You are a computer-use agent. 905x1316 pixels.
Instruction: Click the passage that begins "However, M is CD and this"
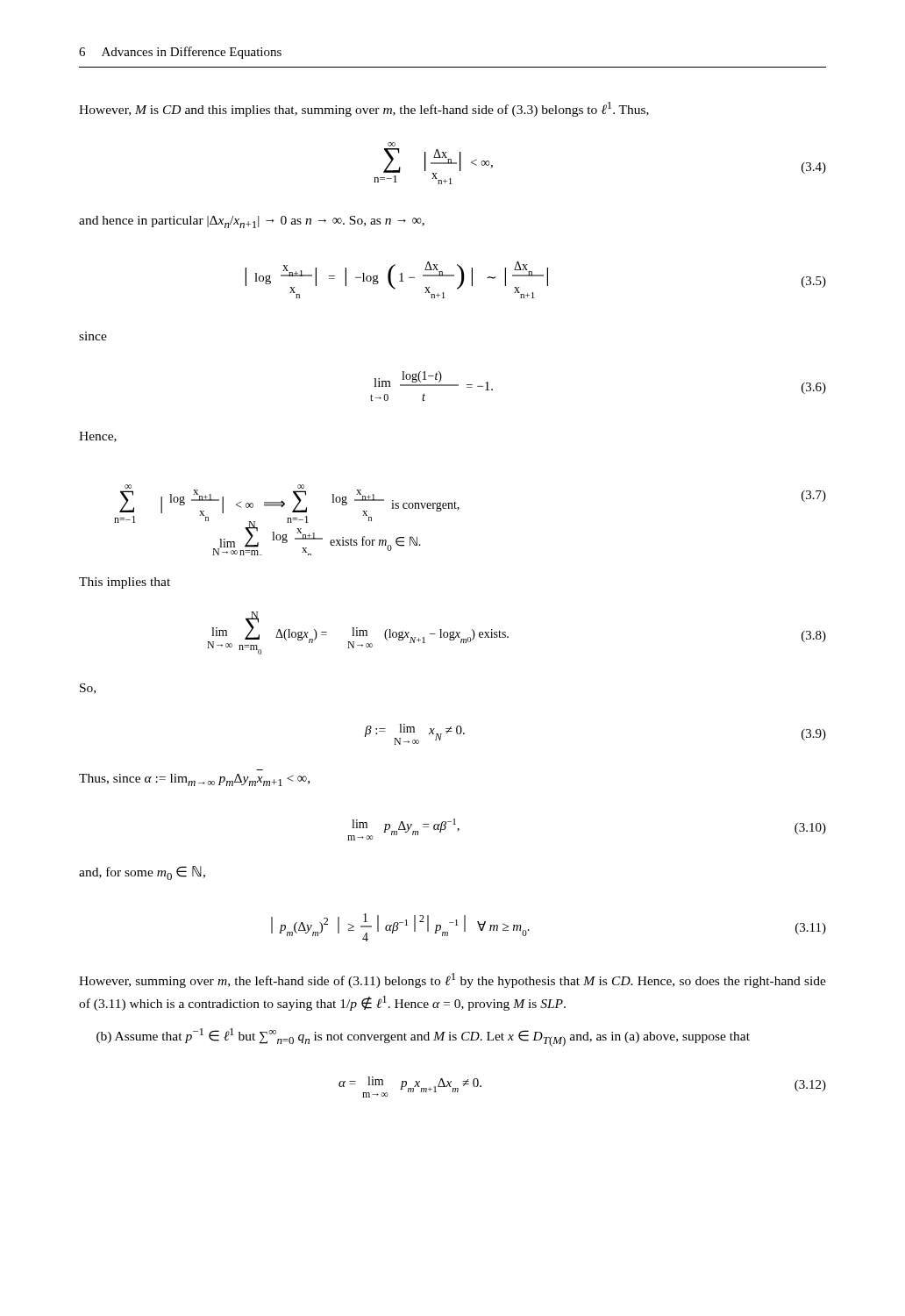point(364,108)
